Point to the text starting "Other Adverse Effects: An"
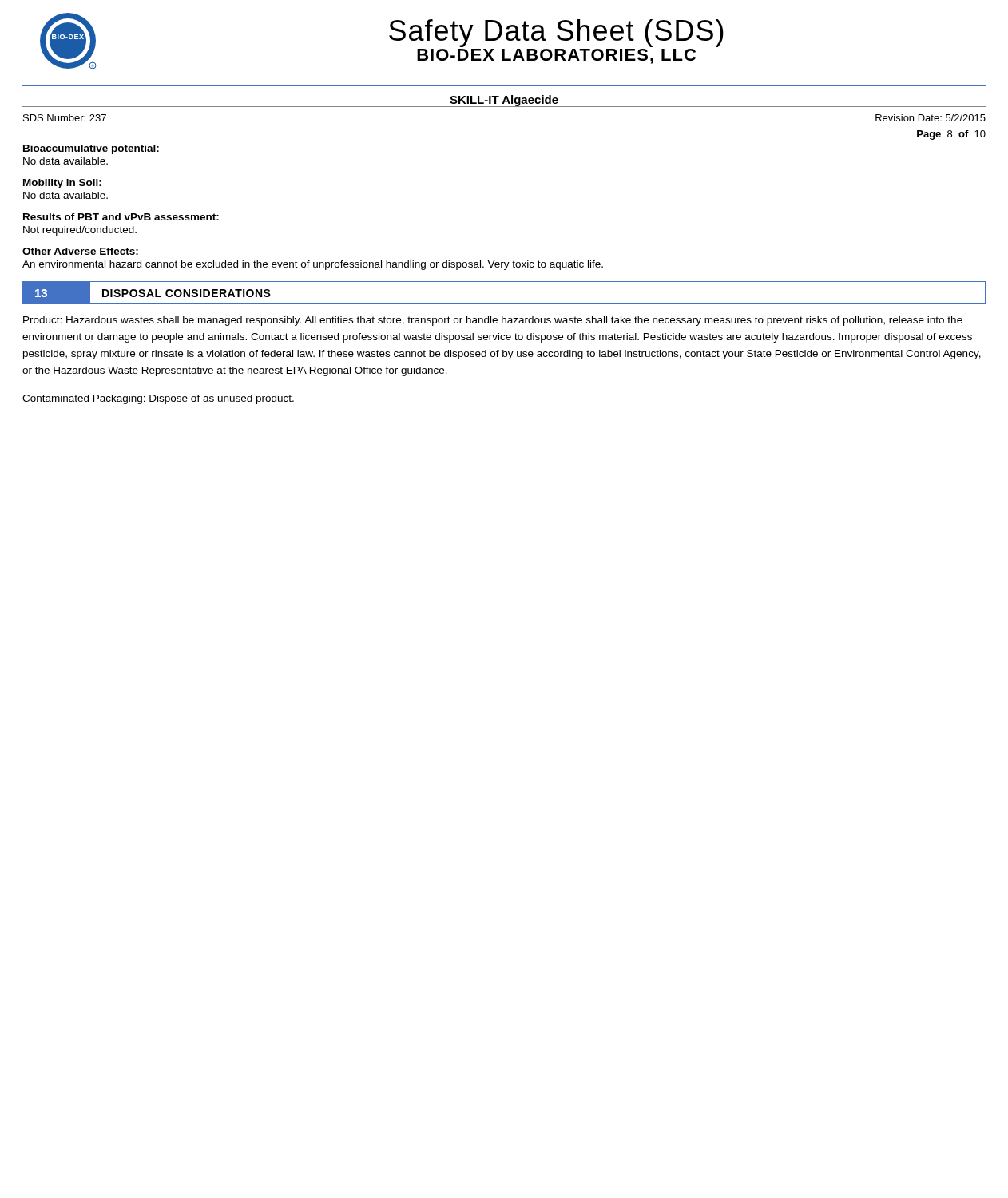The width and height of the screenshot is (1008, 1198). (504, 258)
